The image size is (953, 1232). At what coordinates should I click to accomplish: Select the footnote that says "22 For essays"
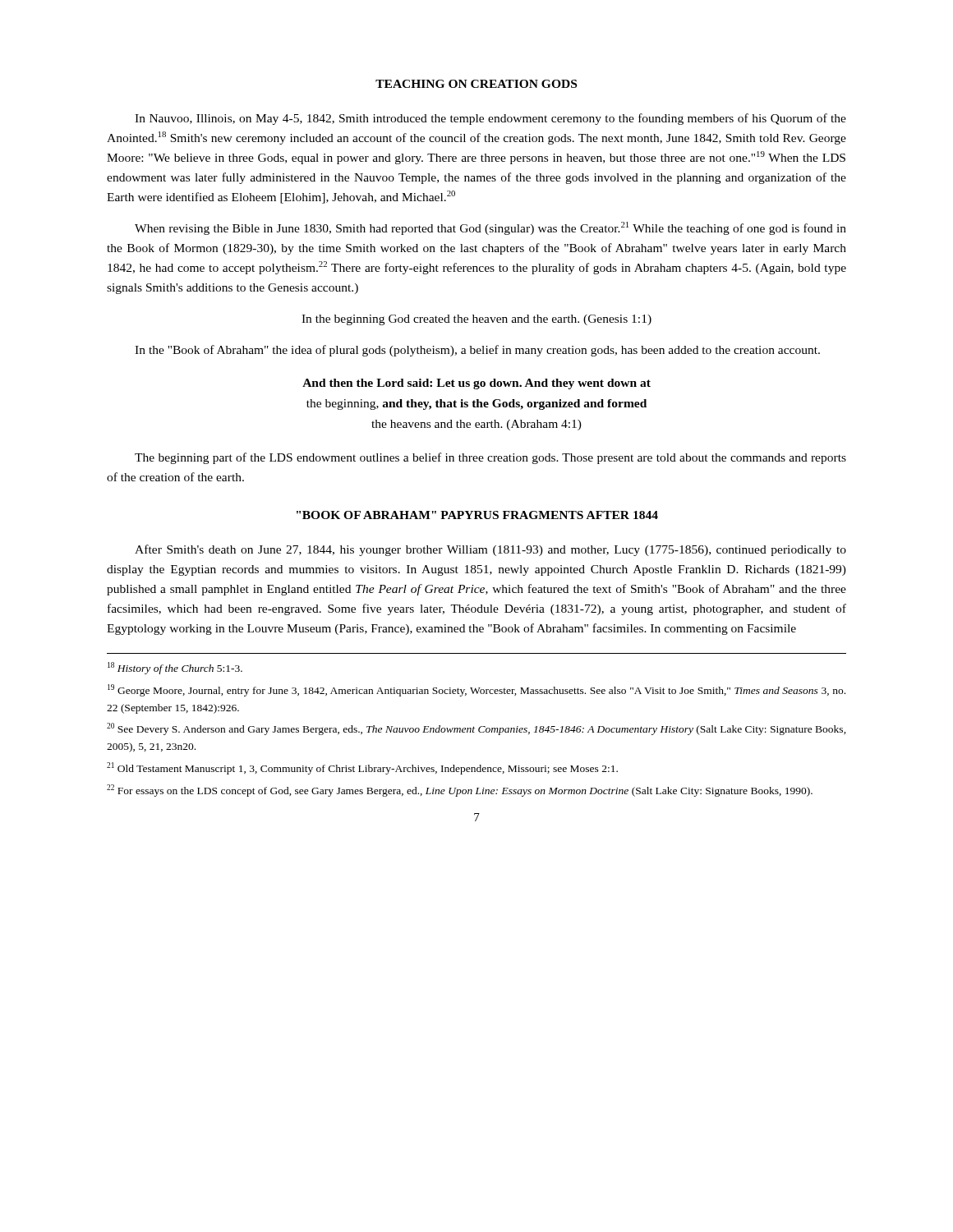pyautogui.click(x=460, y=790)
